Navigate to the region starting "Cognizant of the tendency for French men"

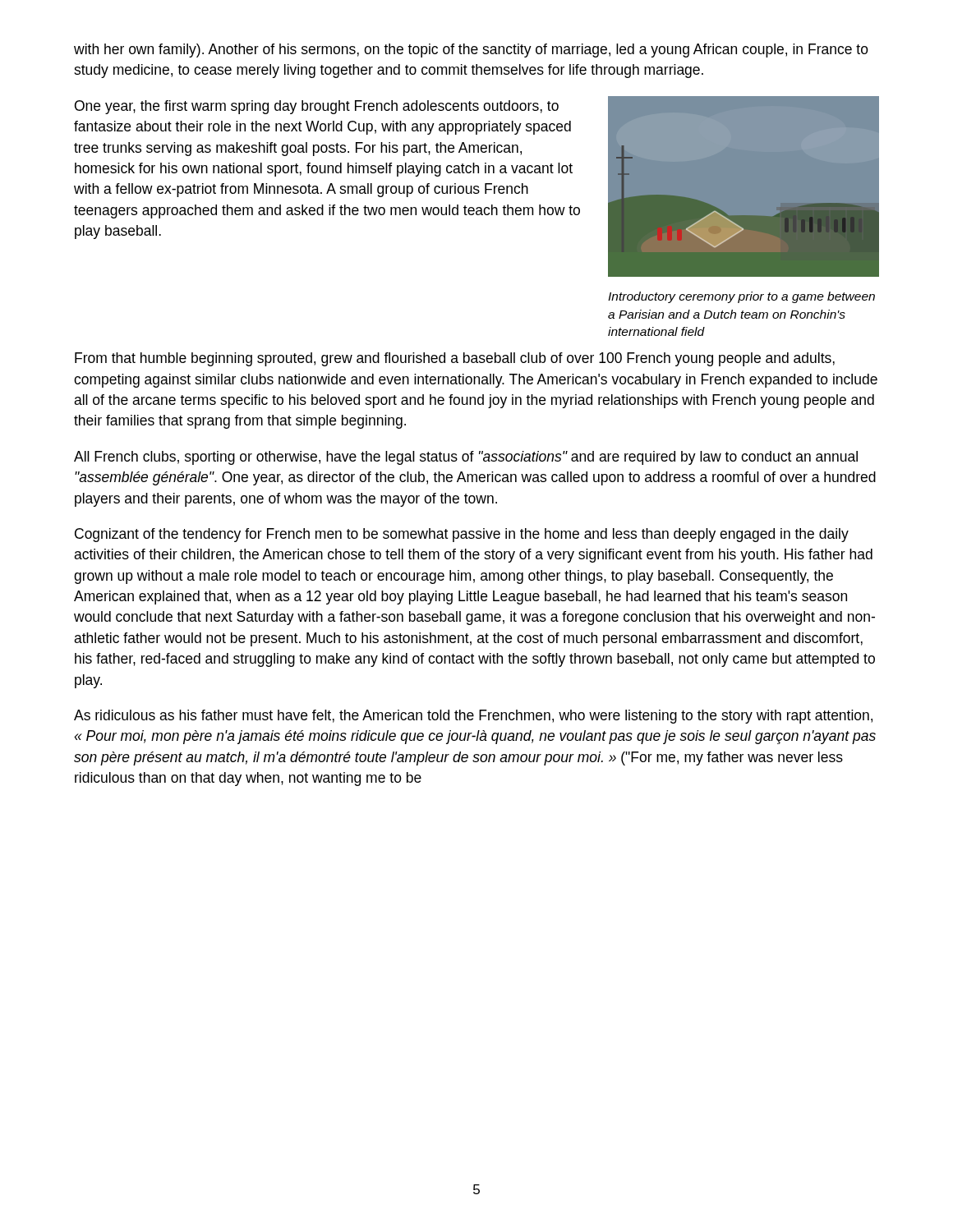coord(475,607)
